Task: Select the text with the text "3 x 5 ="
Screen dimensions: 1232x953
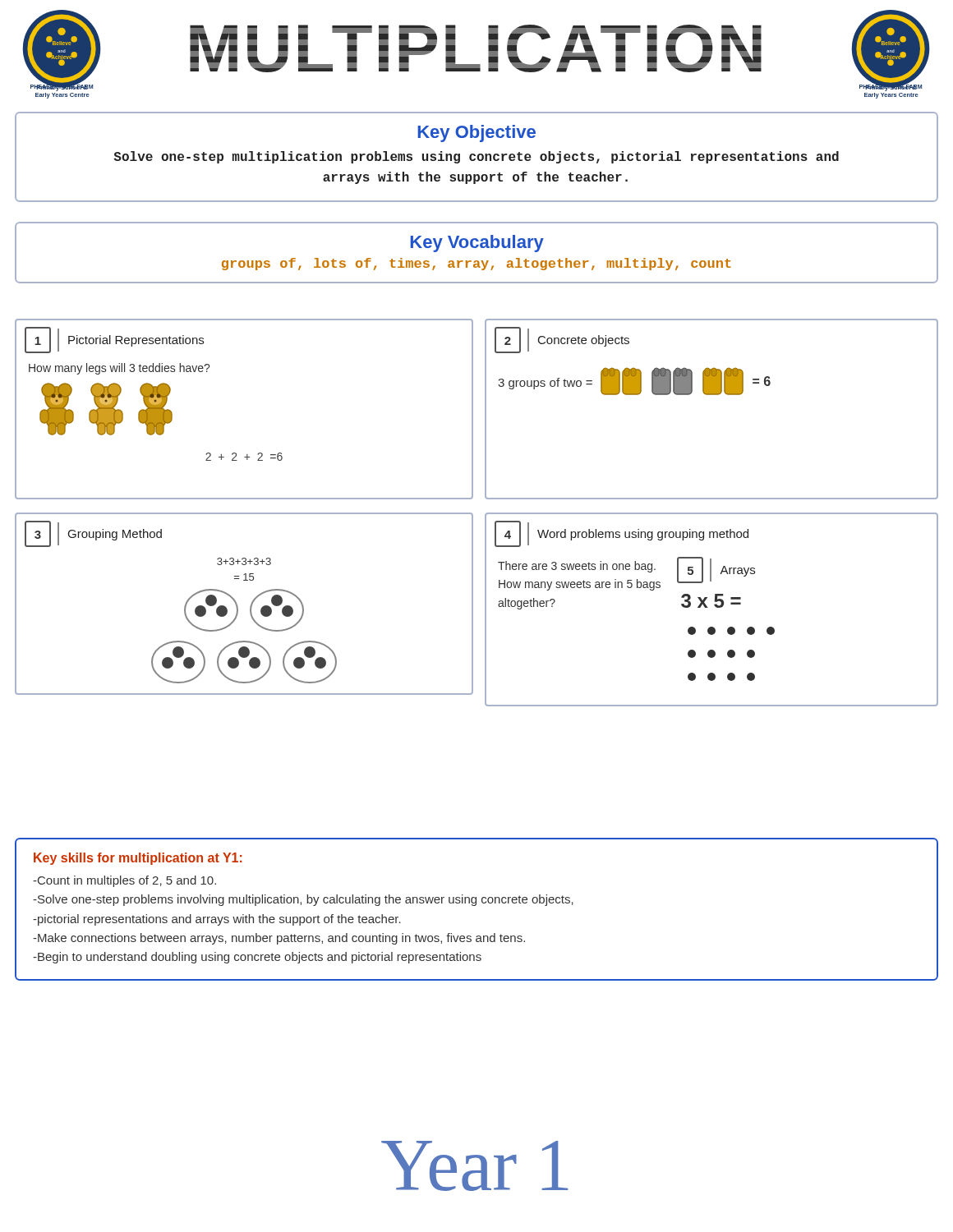Action: (711, 601)
